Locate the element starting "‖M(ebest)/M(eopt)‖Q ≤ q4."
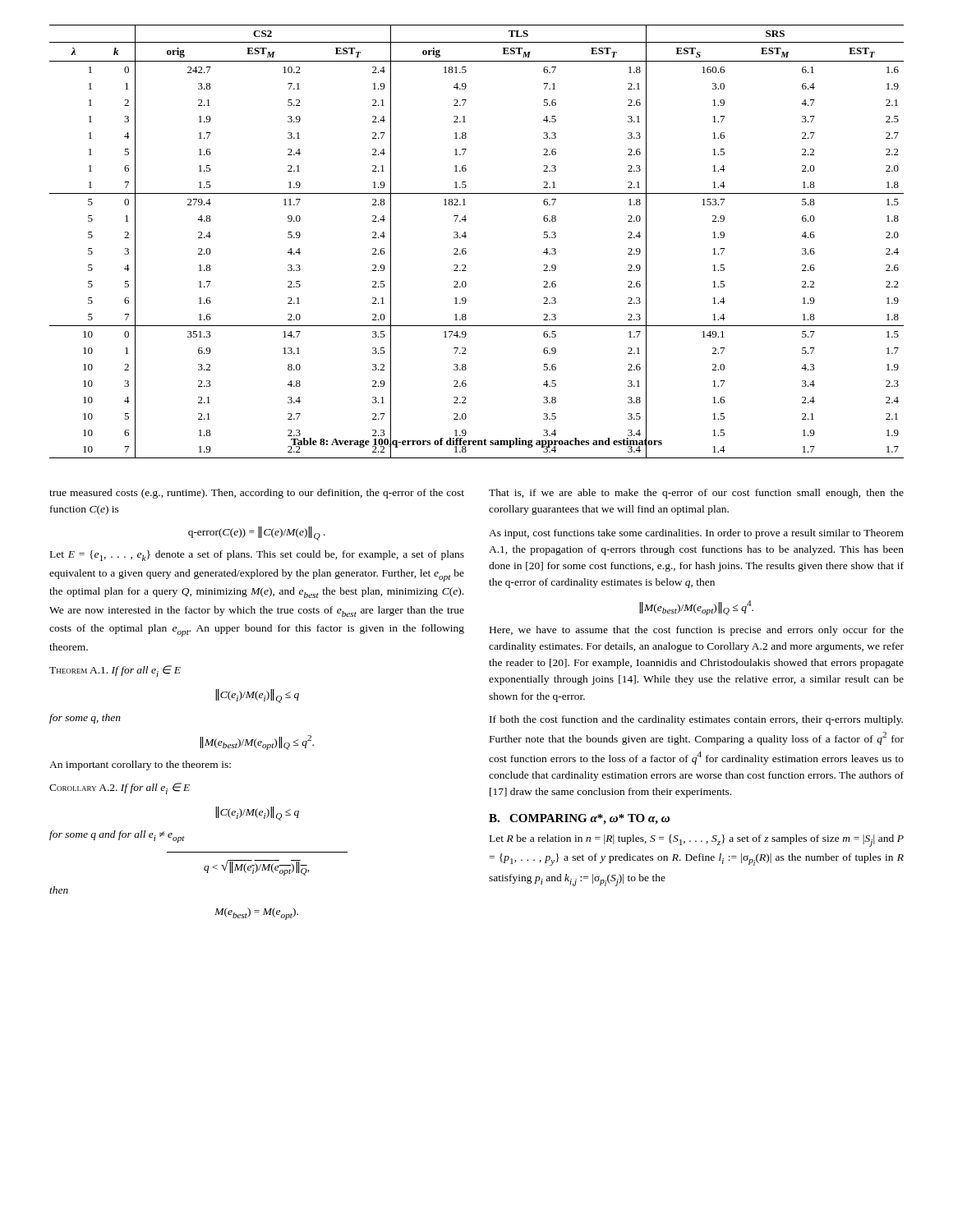Screen dimensions: 1232x953 coord(696,606)
